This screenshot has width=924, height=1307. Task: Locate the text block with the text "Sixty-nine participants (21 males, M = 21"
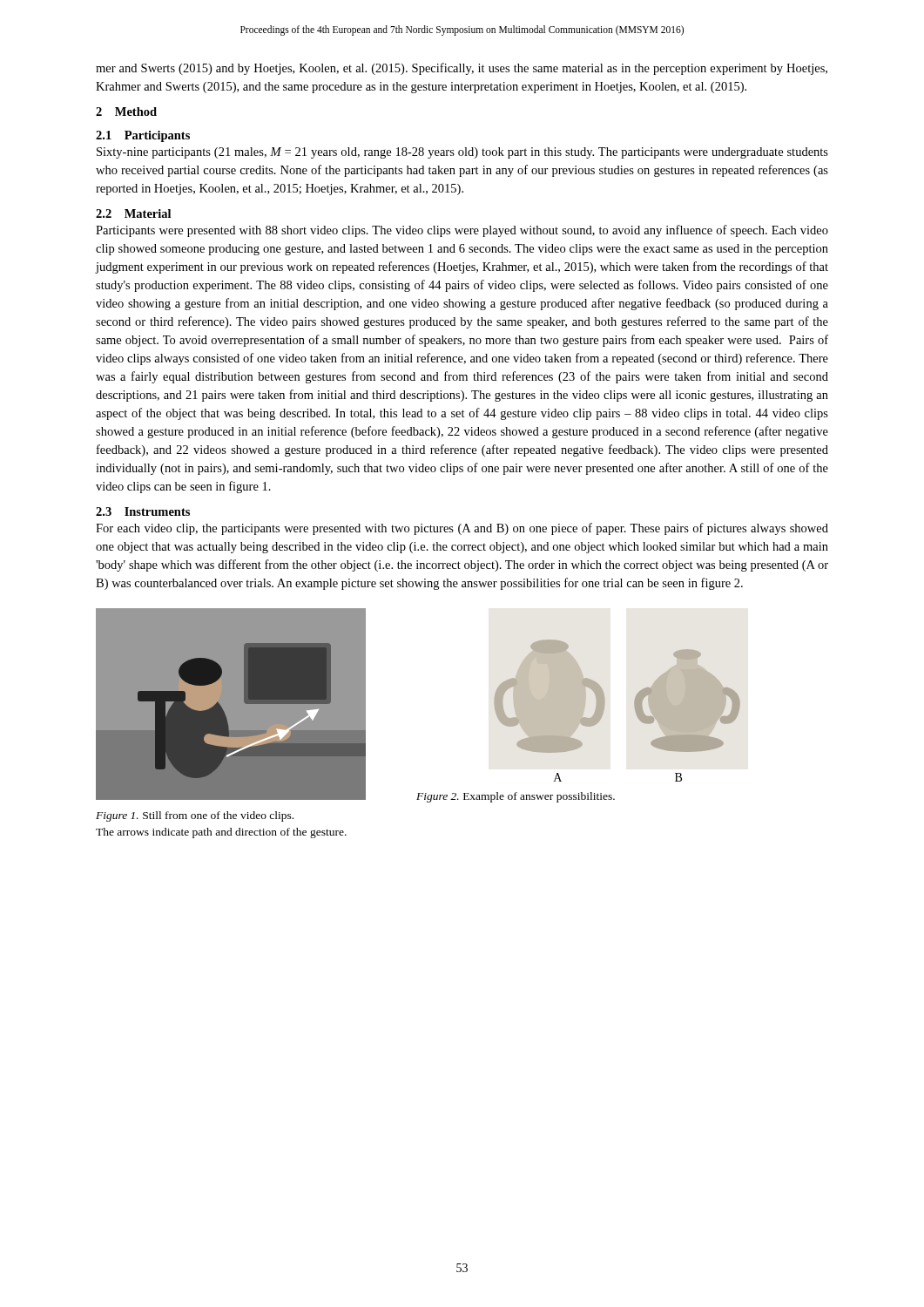coord(462,170)
